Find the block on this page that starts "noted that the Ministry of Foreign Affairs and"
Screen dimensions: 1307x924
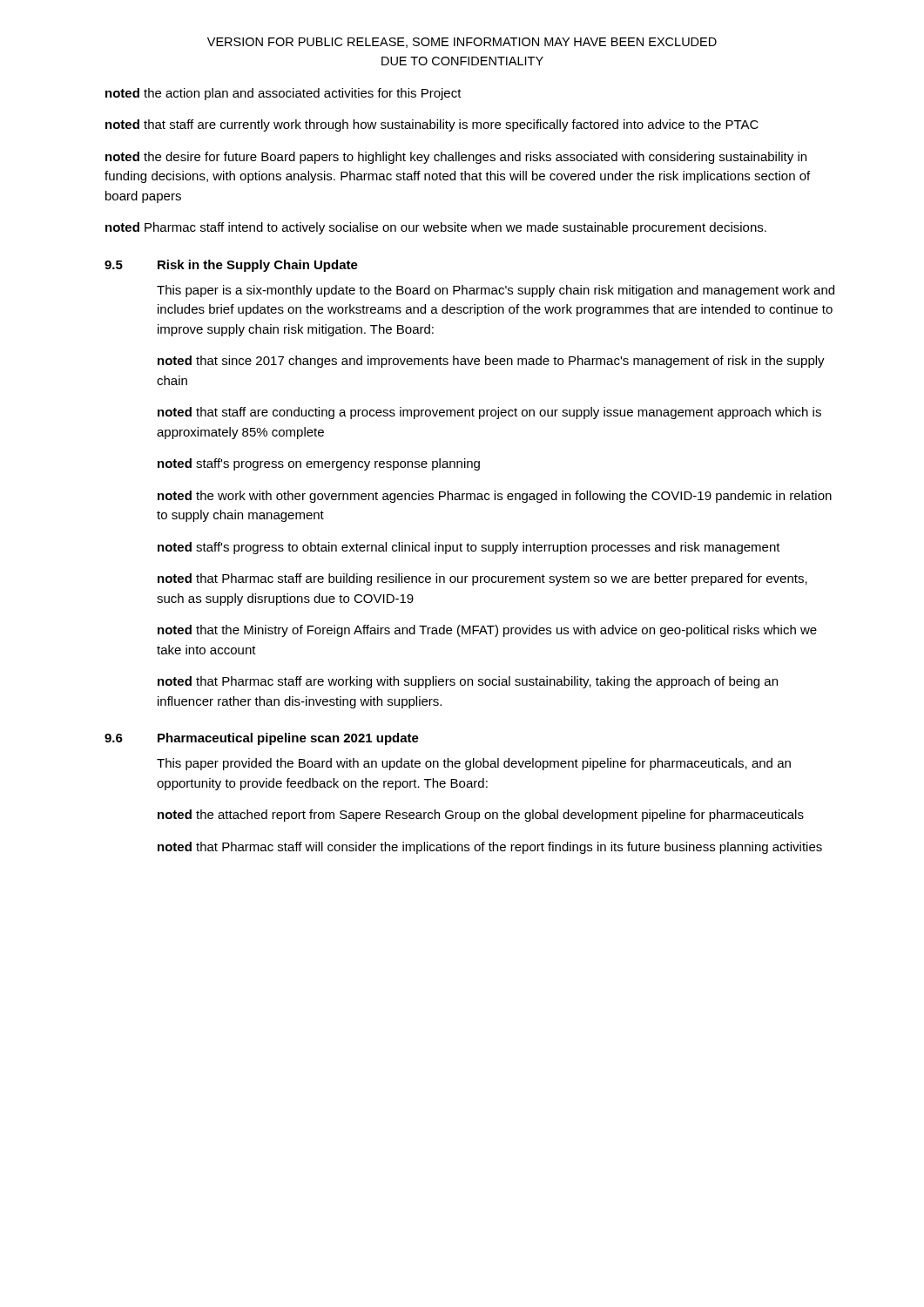coord(487,639)
